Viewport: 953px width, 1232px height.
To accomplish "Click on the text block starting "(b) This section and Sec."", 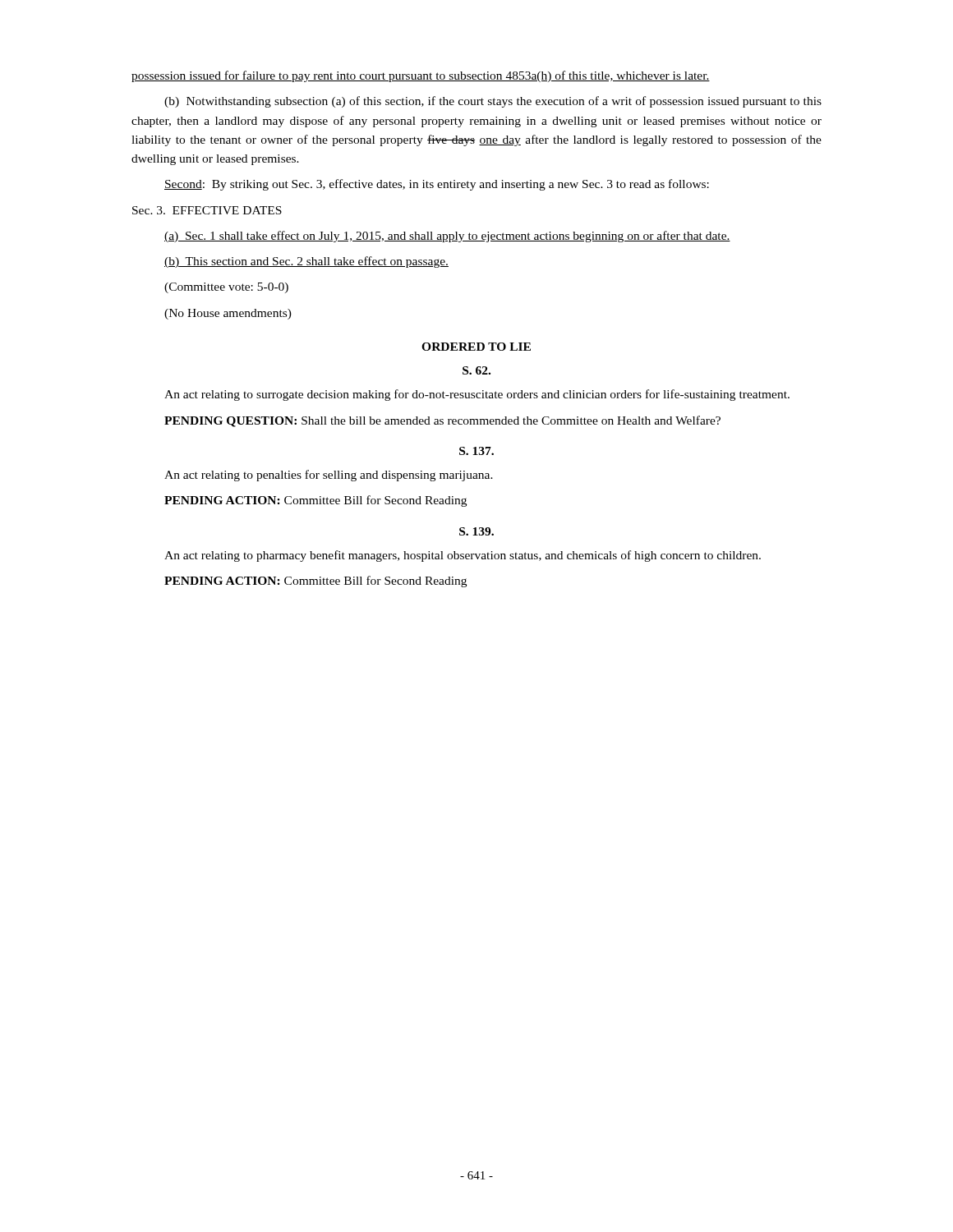I will click(x=306, y=261).
